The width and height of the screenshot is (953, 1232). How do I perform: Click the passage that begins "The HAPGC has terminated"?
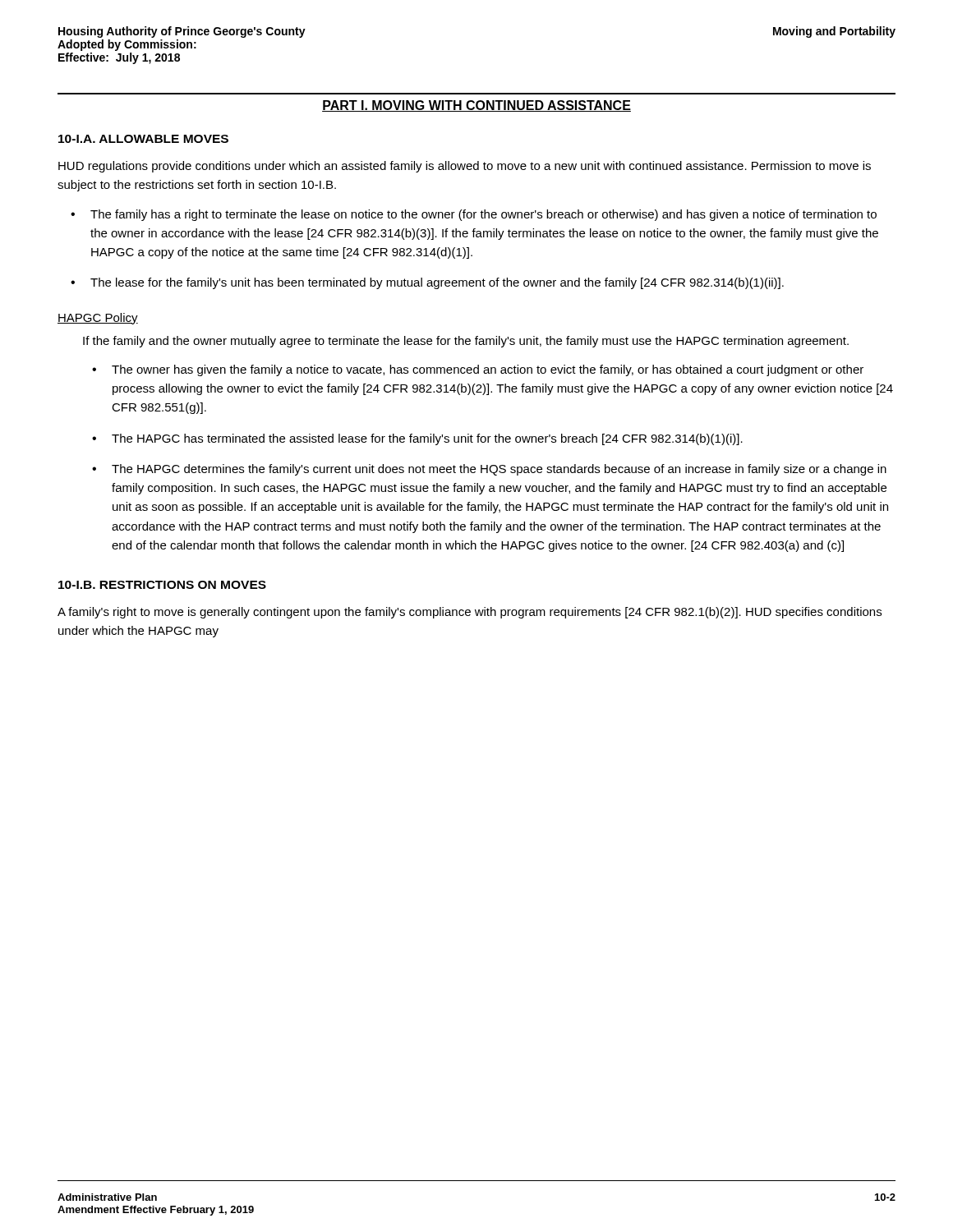[427, 438]
